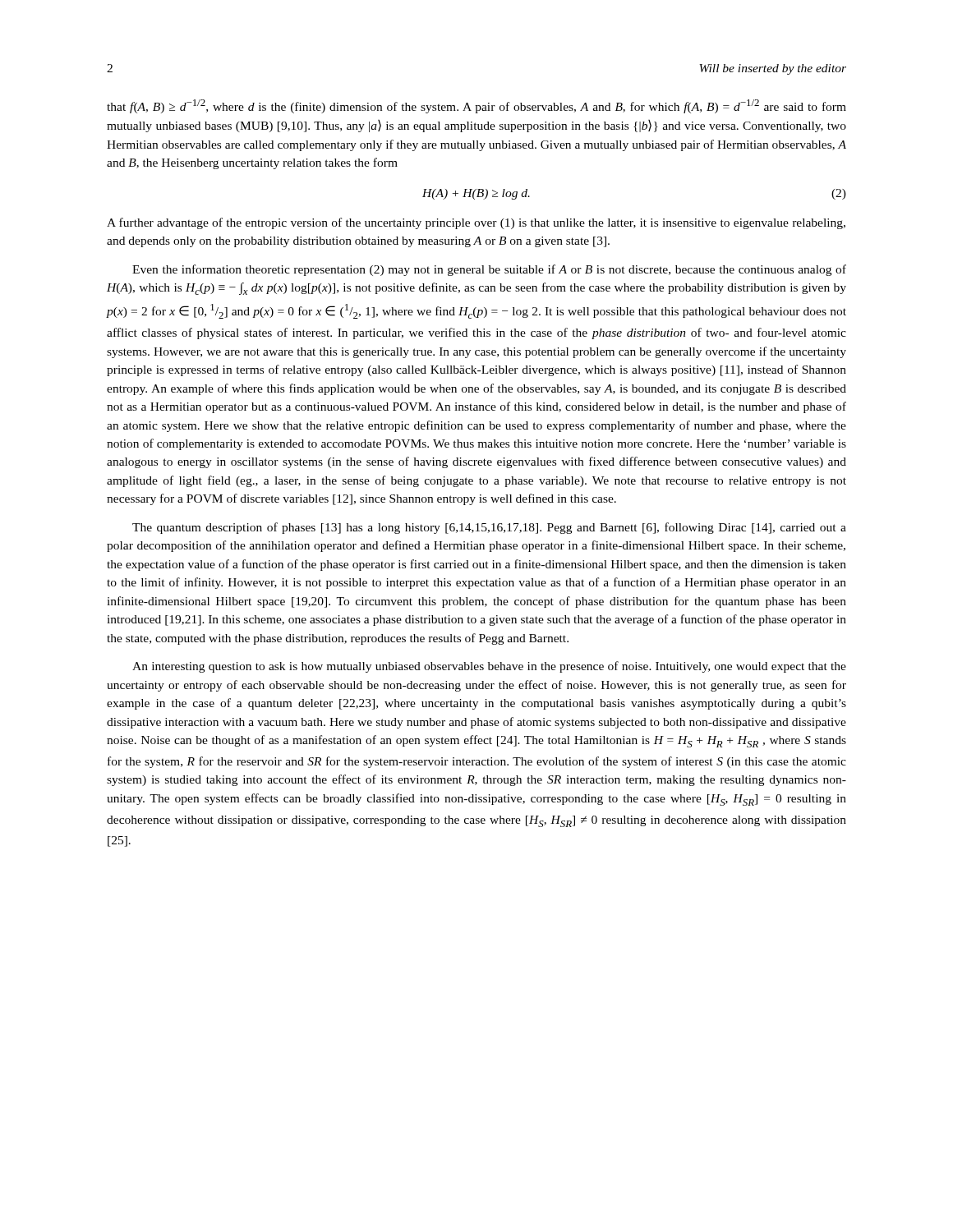The image size is (953, 1232).
Task: Locate the formula
Action: pos(476,193)
